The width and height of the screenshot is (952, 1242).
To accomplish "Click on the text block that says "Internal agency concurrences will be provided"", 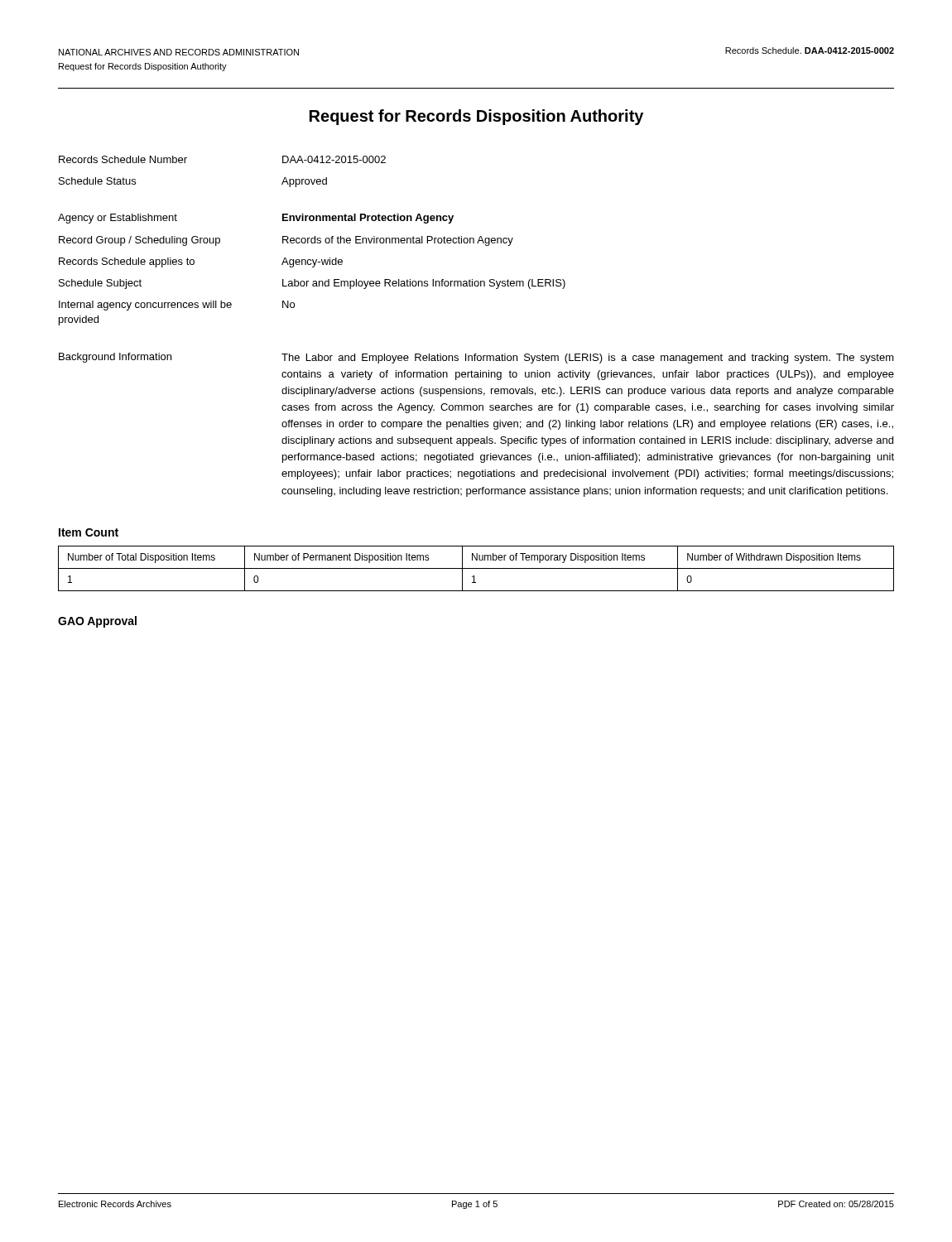I will click(177, 306).
